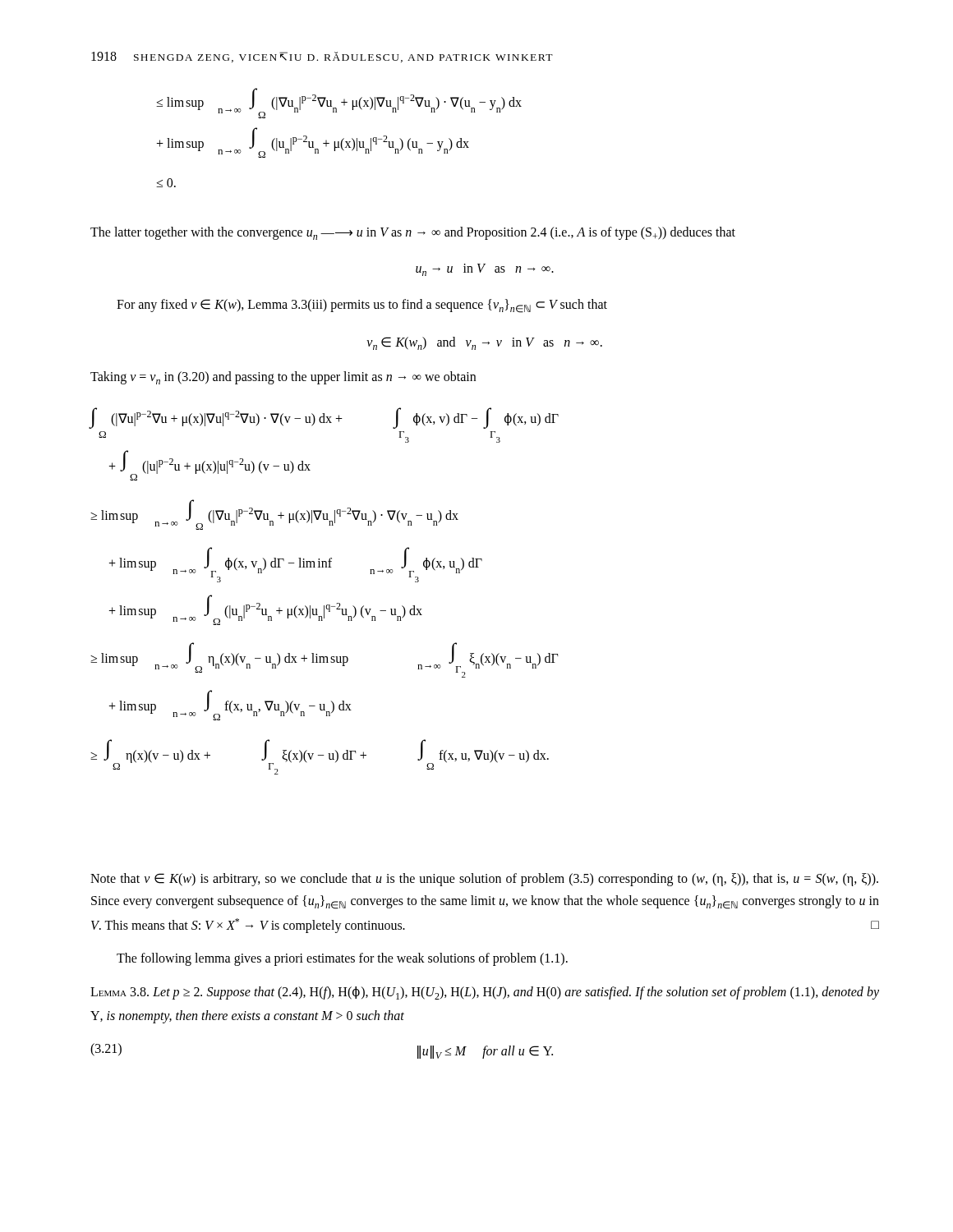Select the text starting "Note that v ∈"
This screenshot has width=953, height=1232.
coord(485,904)
